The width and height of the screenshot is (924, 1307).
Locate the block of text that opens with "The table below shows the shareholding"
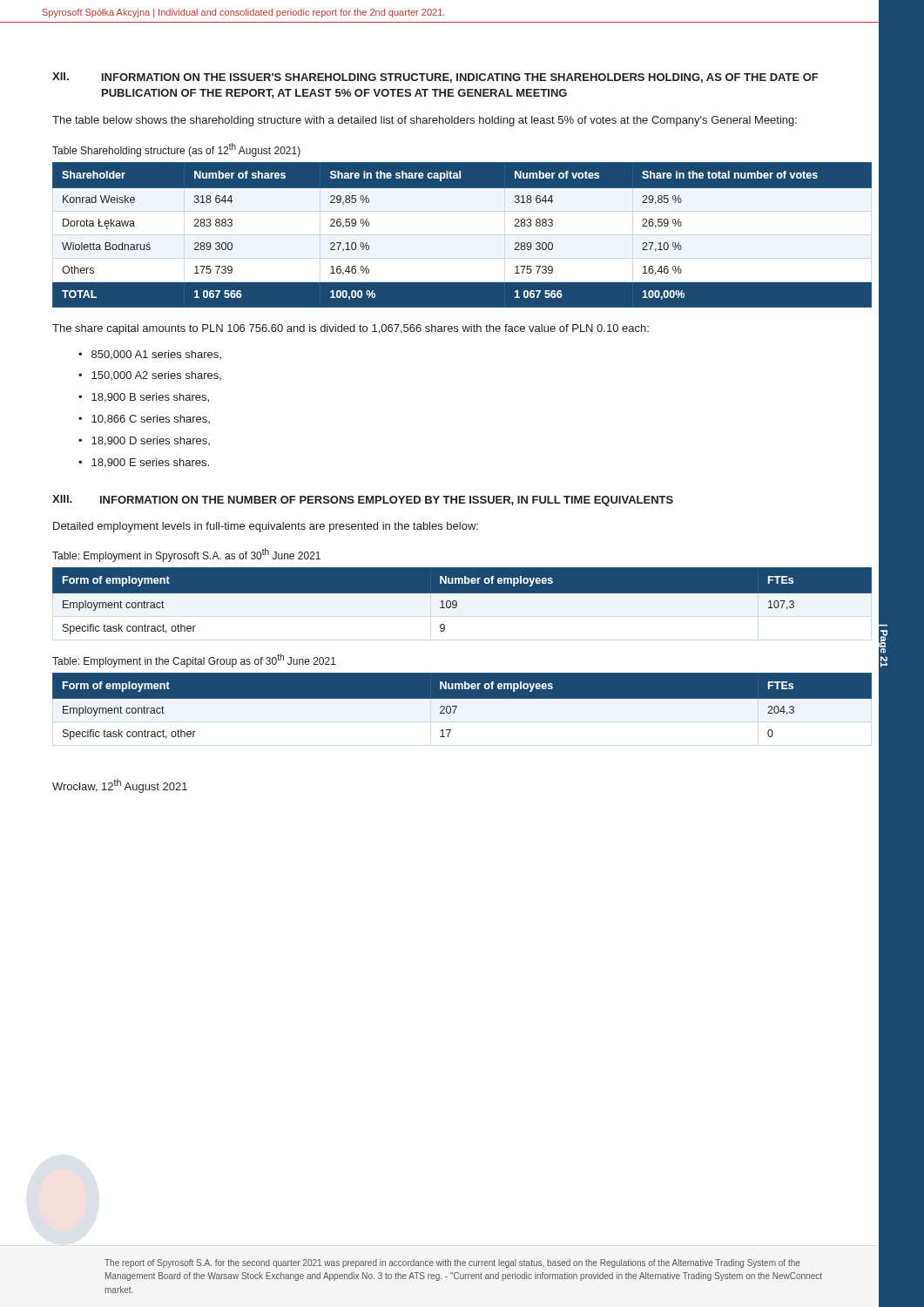click(425, 120)
